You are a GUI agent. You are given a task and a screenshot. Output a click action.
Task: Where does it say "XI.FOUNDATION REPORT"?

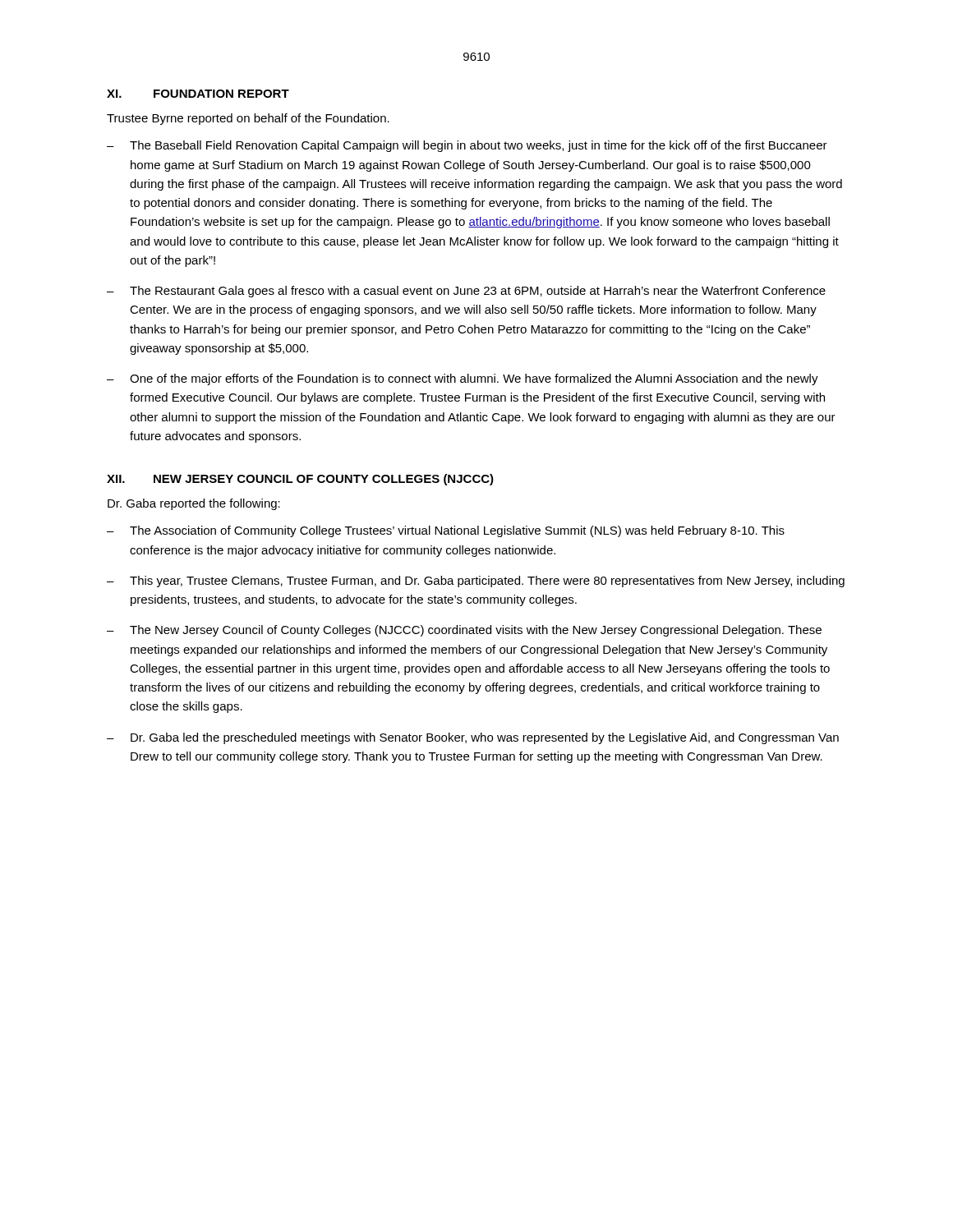198,93
